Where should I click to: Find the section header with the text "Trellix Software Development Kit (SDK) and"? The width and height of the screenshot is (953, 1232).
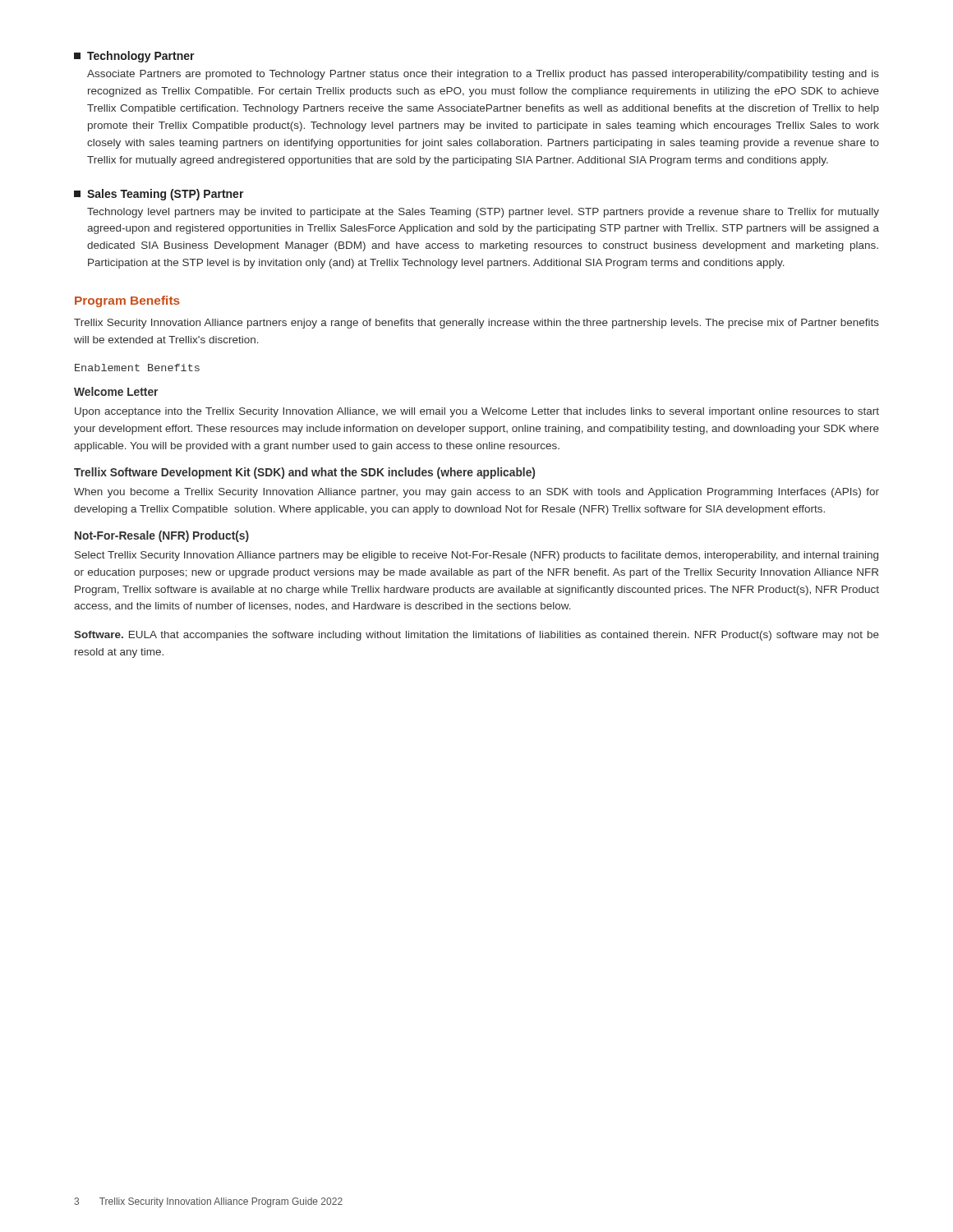pyautogui.click(x=305, y=473)
